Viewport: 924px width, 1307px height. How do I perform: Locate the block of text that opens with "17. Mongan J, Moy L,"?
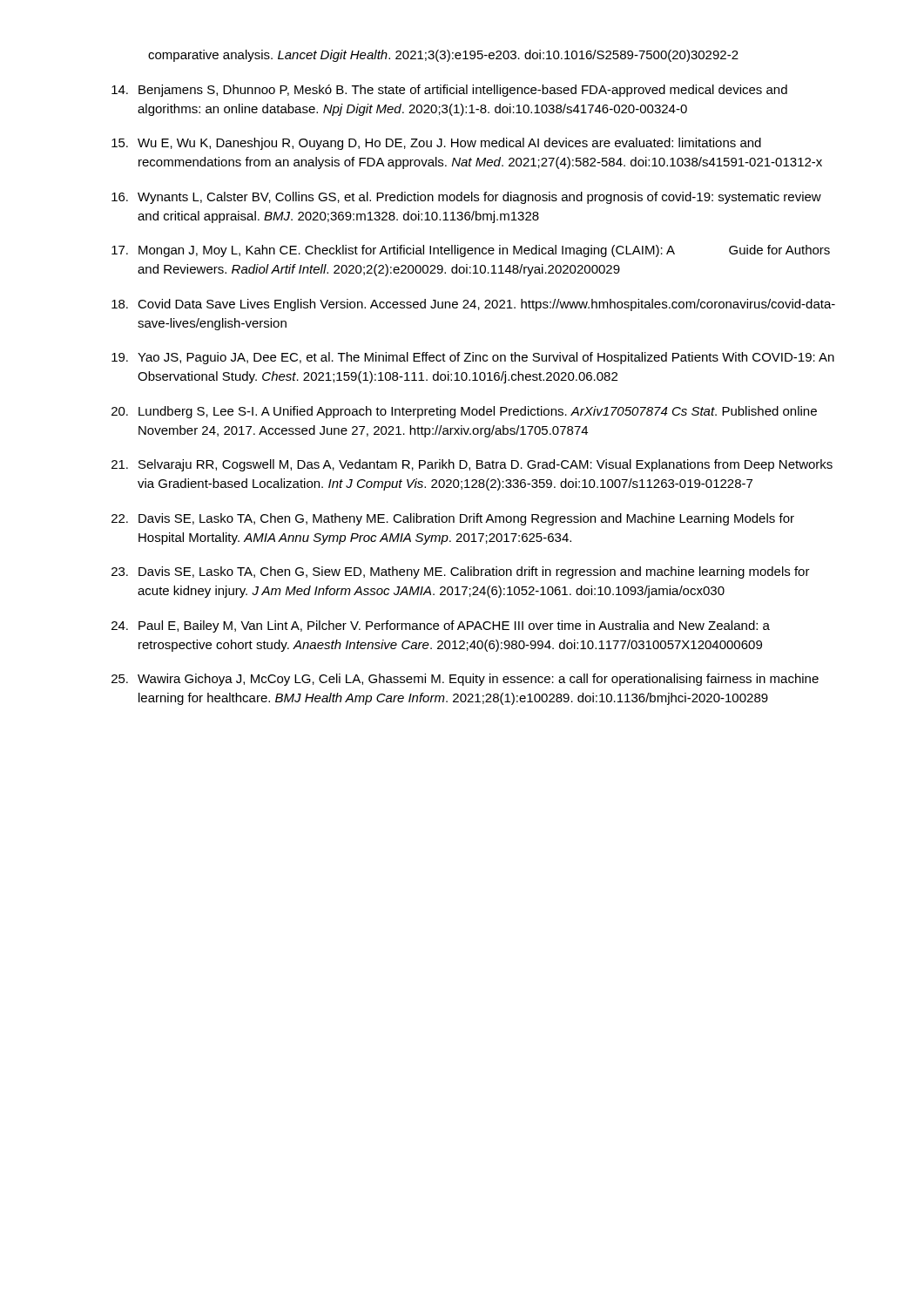(x=469, y=260)
